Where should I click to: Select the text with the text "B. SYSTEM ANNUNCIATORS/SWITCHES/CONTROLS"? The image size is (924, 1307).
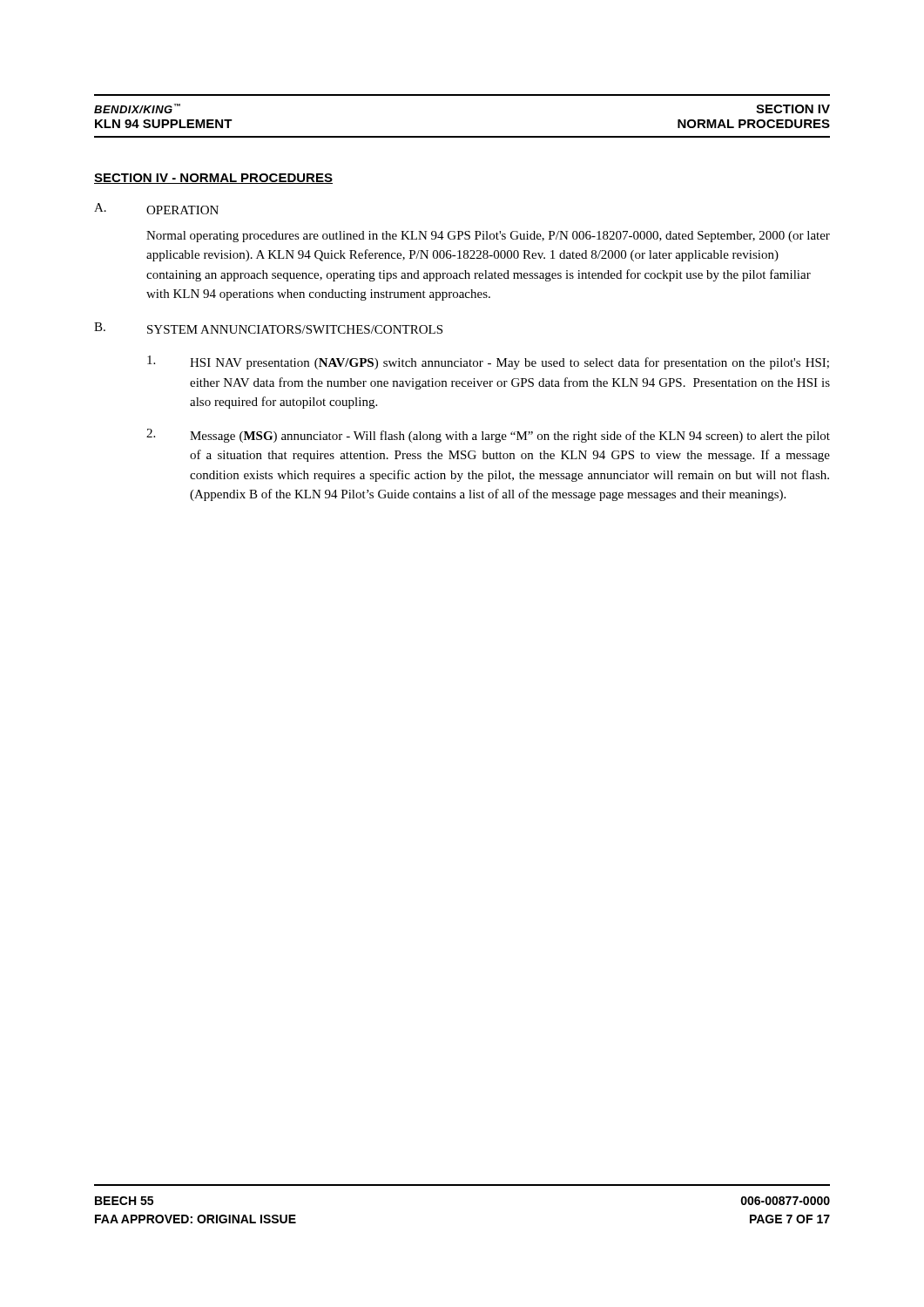pyautogui.click(x=269, y=329)
